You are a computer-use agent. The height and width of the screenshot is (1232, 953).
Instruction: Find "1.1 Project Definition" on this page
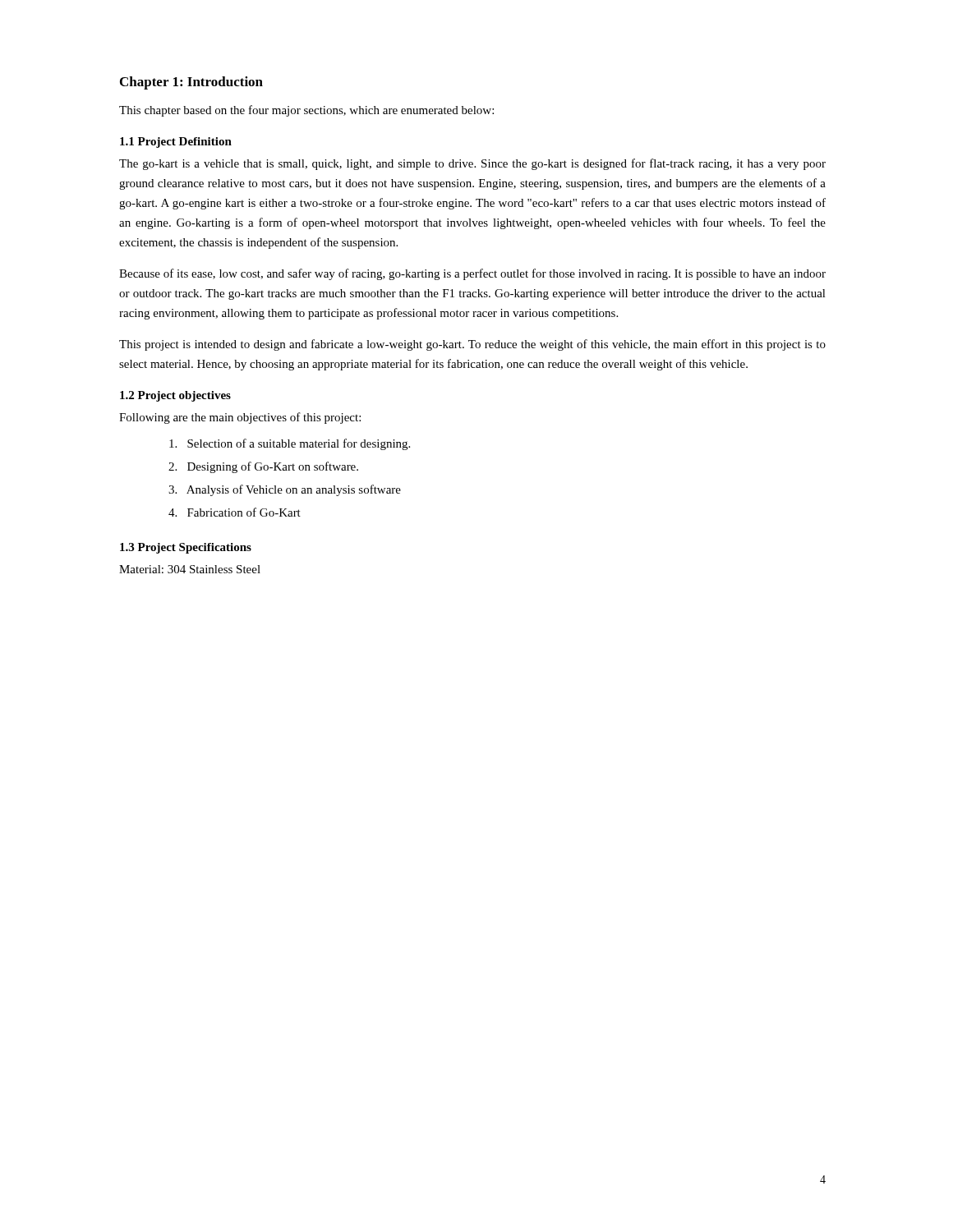pos(175,141)
